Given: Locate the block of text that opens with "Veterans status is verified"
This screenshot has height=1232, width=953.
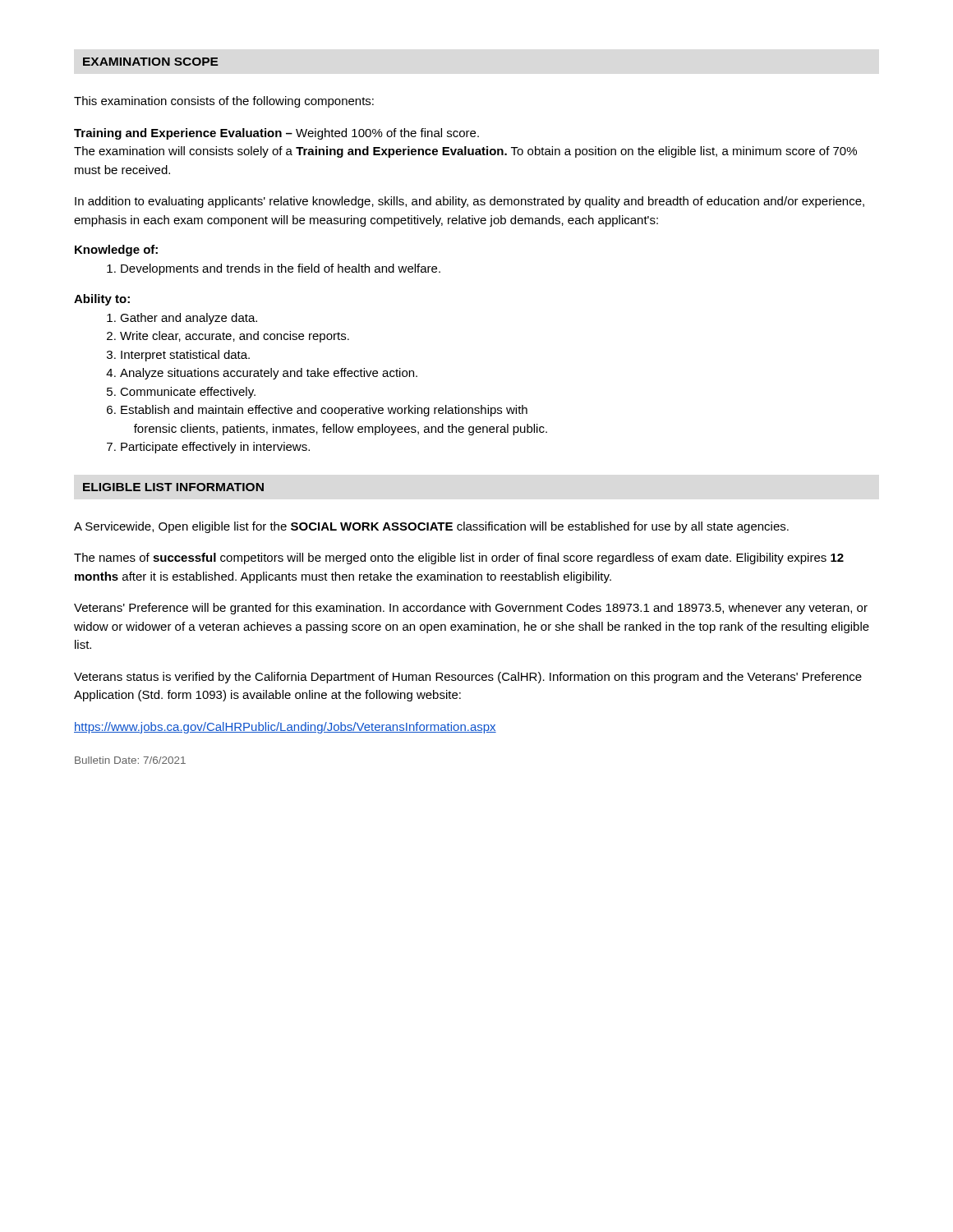Looking at the screenshot, I should [x=468, y=685].
